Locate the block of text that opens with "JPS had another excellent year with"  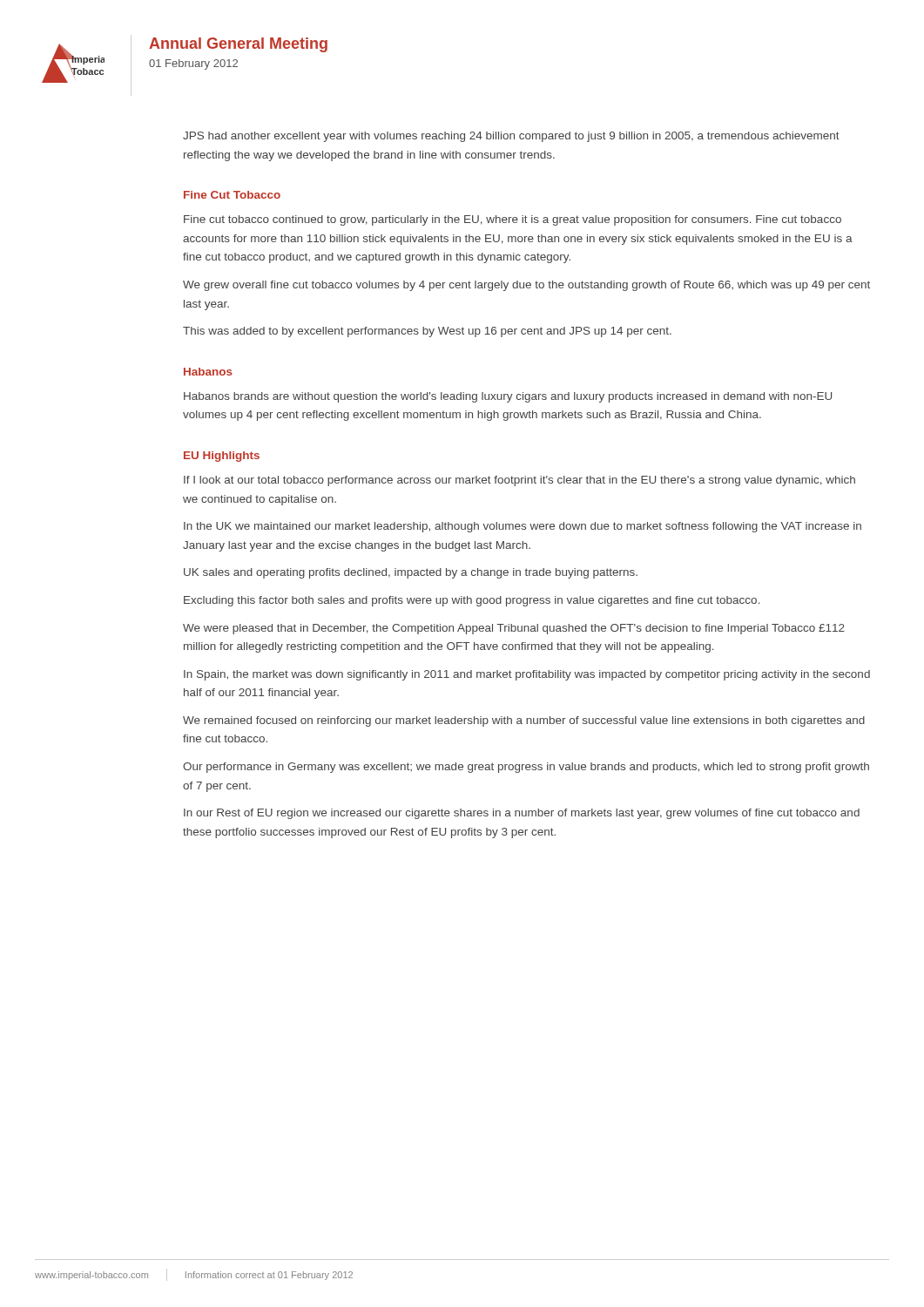point(527,145)
